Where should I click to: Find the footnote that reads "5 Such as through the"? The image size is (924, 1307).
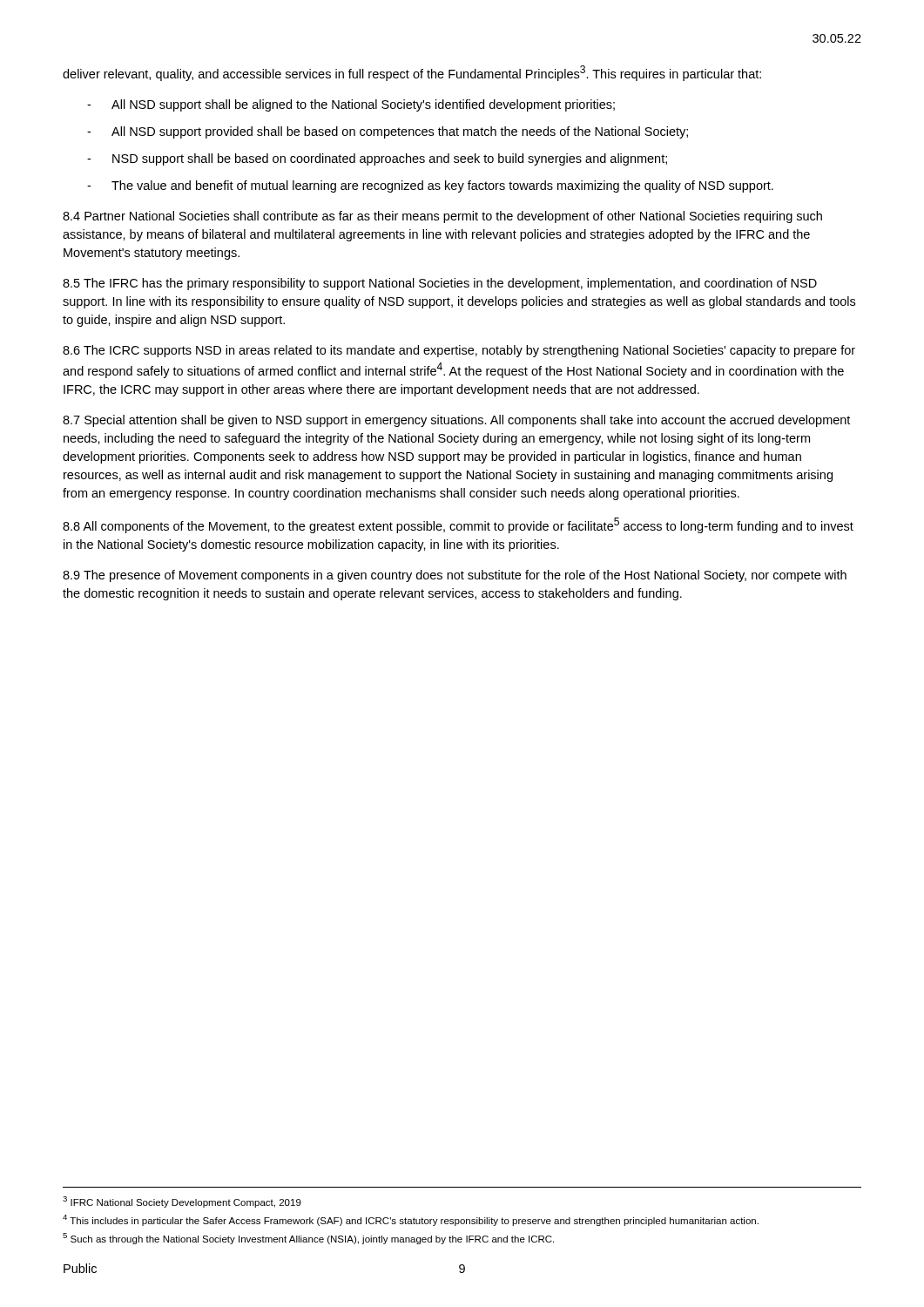coord(309,1237)
